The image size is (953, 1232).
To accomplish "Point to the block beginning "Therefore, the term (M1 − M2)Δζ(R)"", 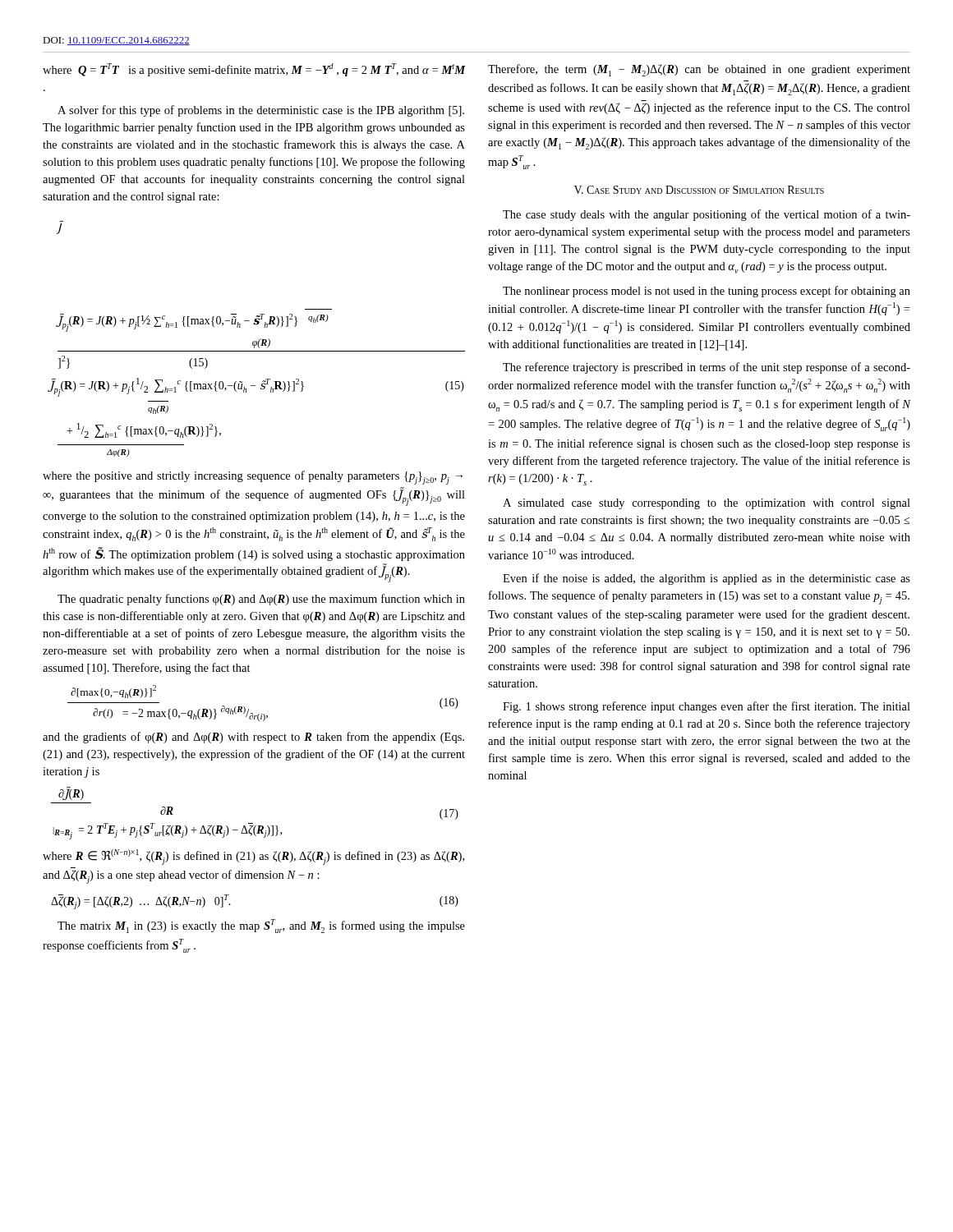I will point(699,117).
